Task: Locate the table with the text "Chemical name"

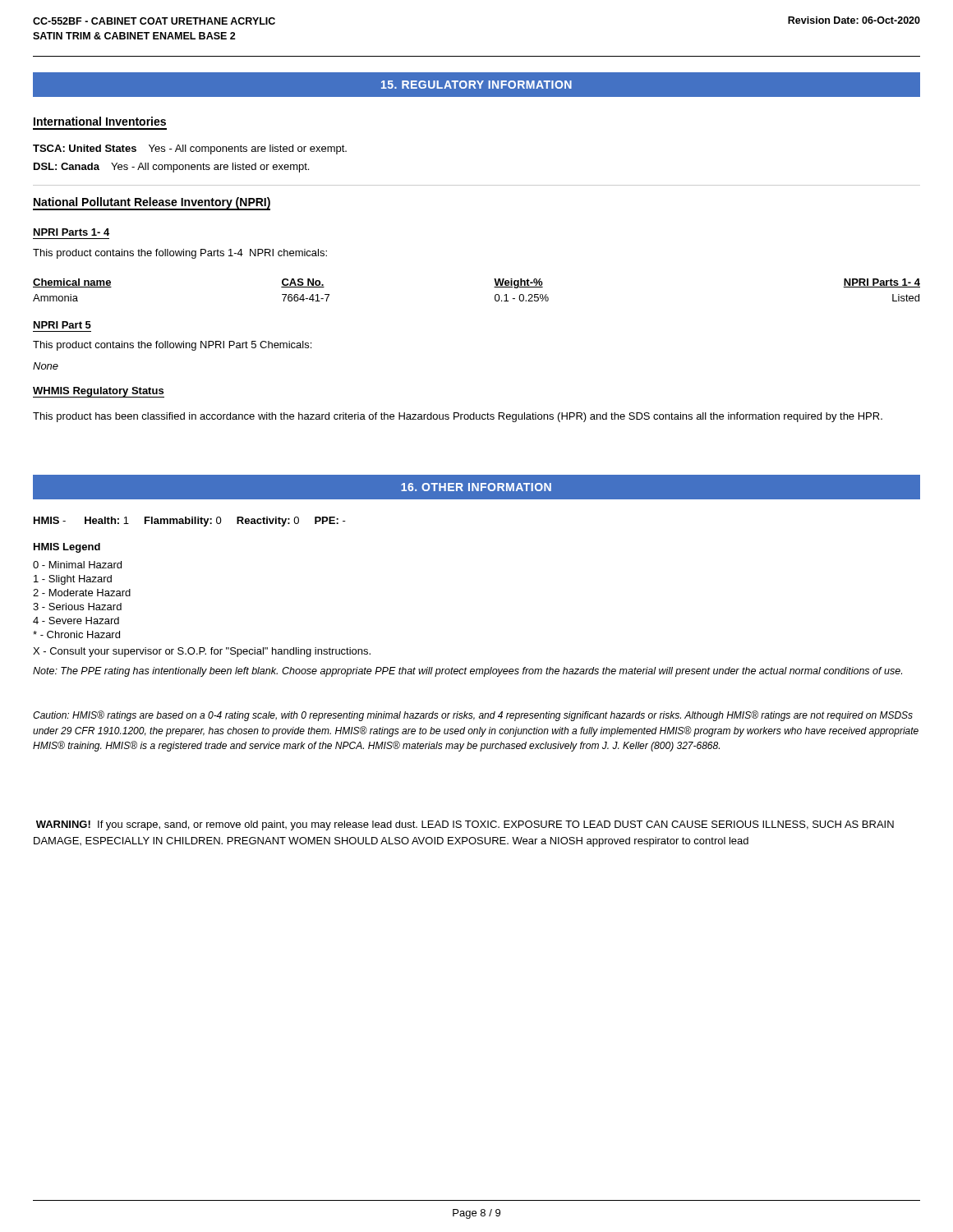Action: pos(476,287)
